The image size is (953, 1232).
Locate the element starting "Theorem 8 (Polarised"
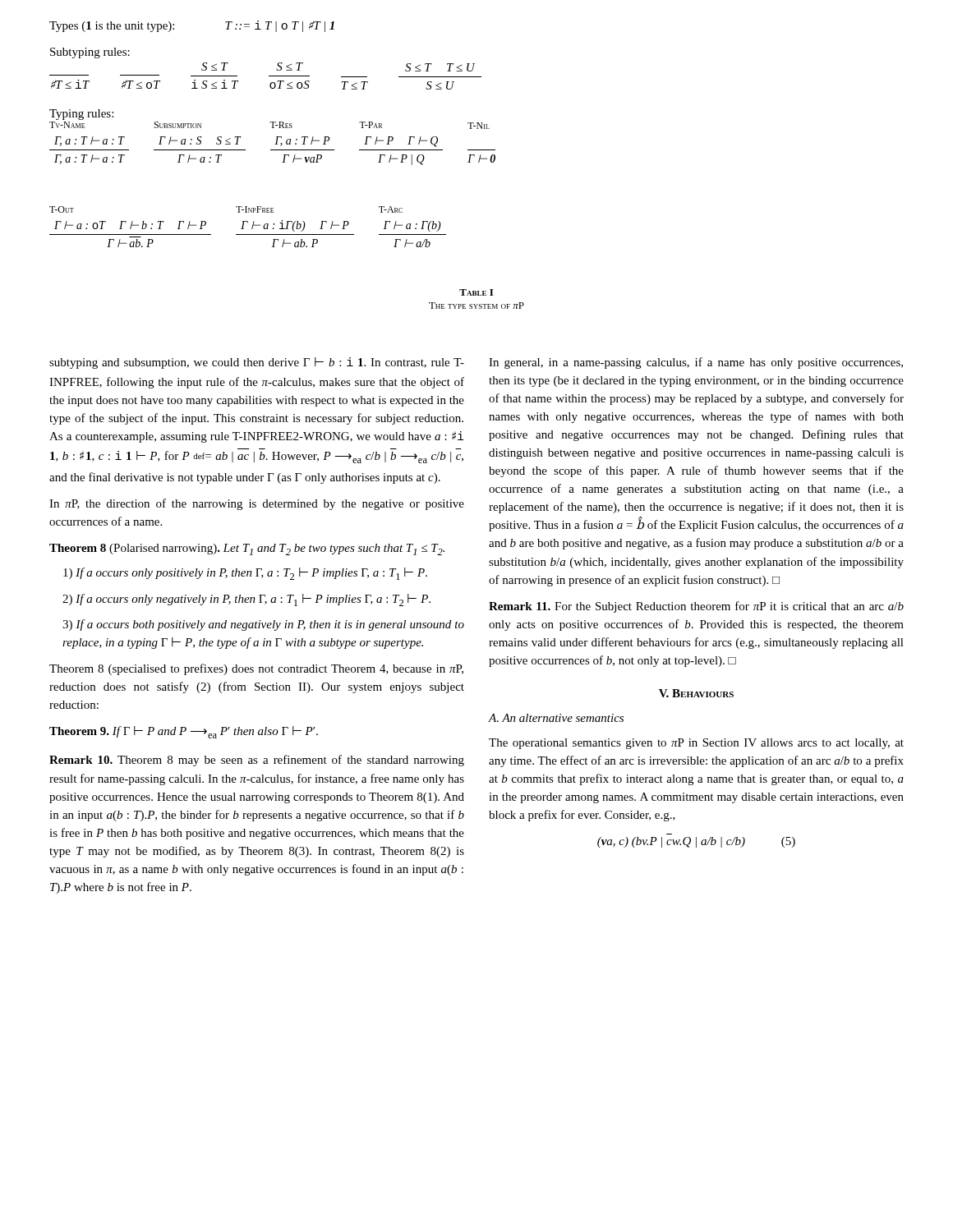tap(257, 596)
